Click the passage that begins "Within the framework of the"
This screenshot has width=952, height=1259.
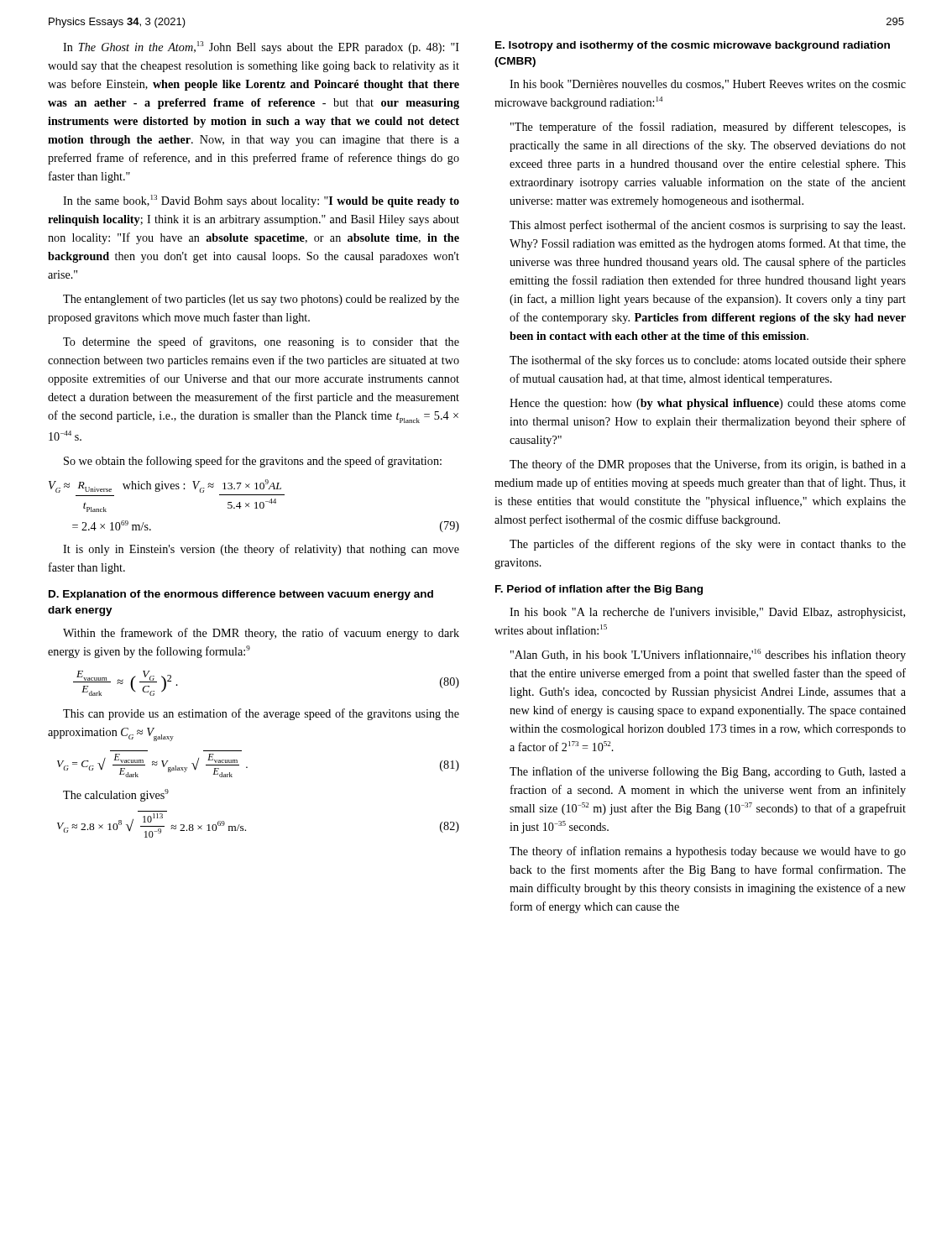pyautogui.click(x=254, y=642)
